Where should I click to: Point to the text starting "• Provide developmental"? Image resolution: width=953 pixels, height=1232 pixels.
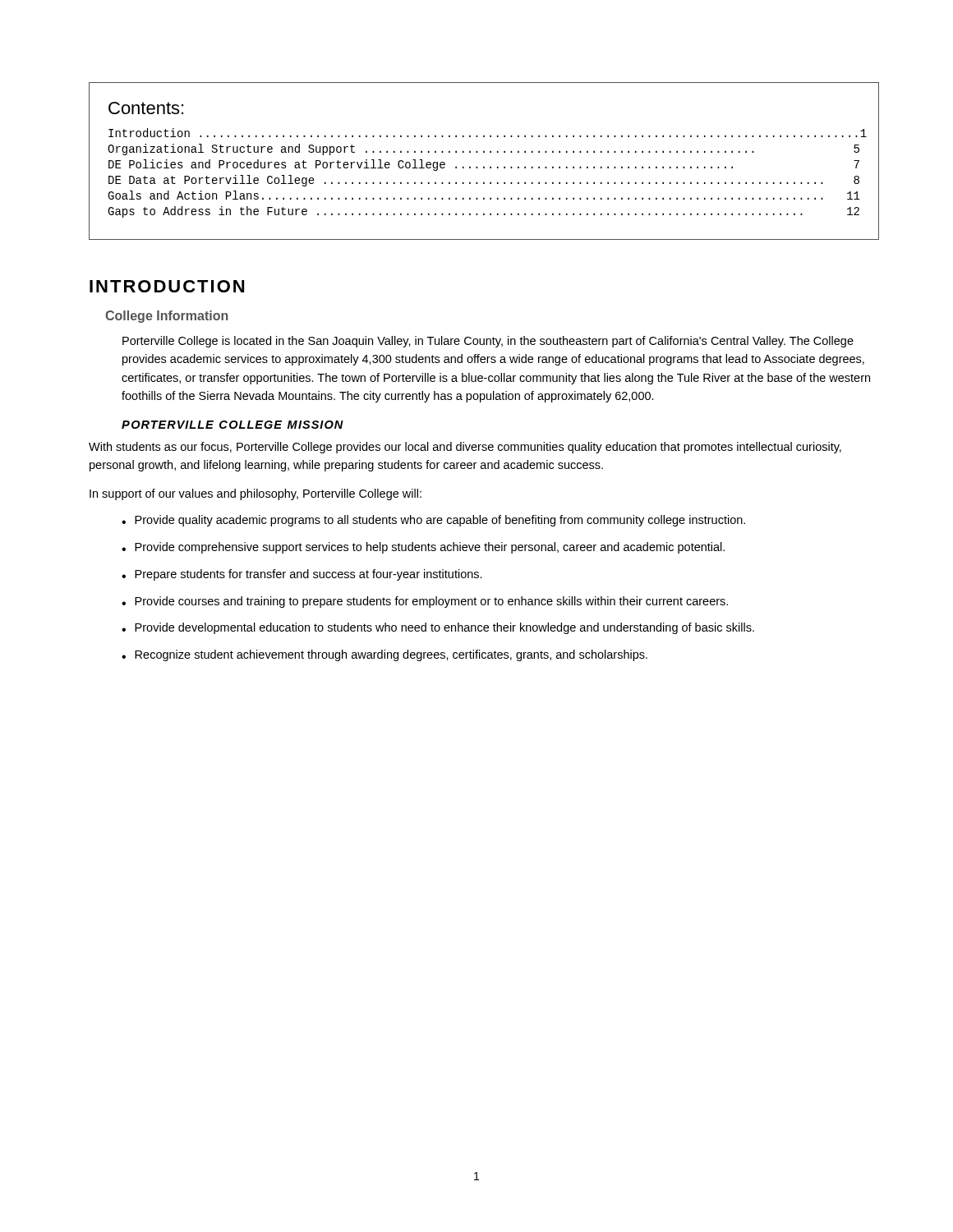point(438,630)
